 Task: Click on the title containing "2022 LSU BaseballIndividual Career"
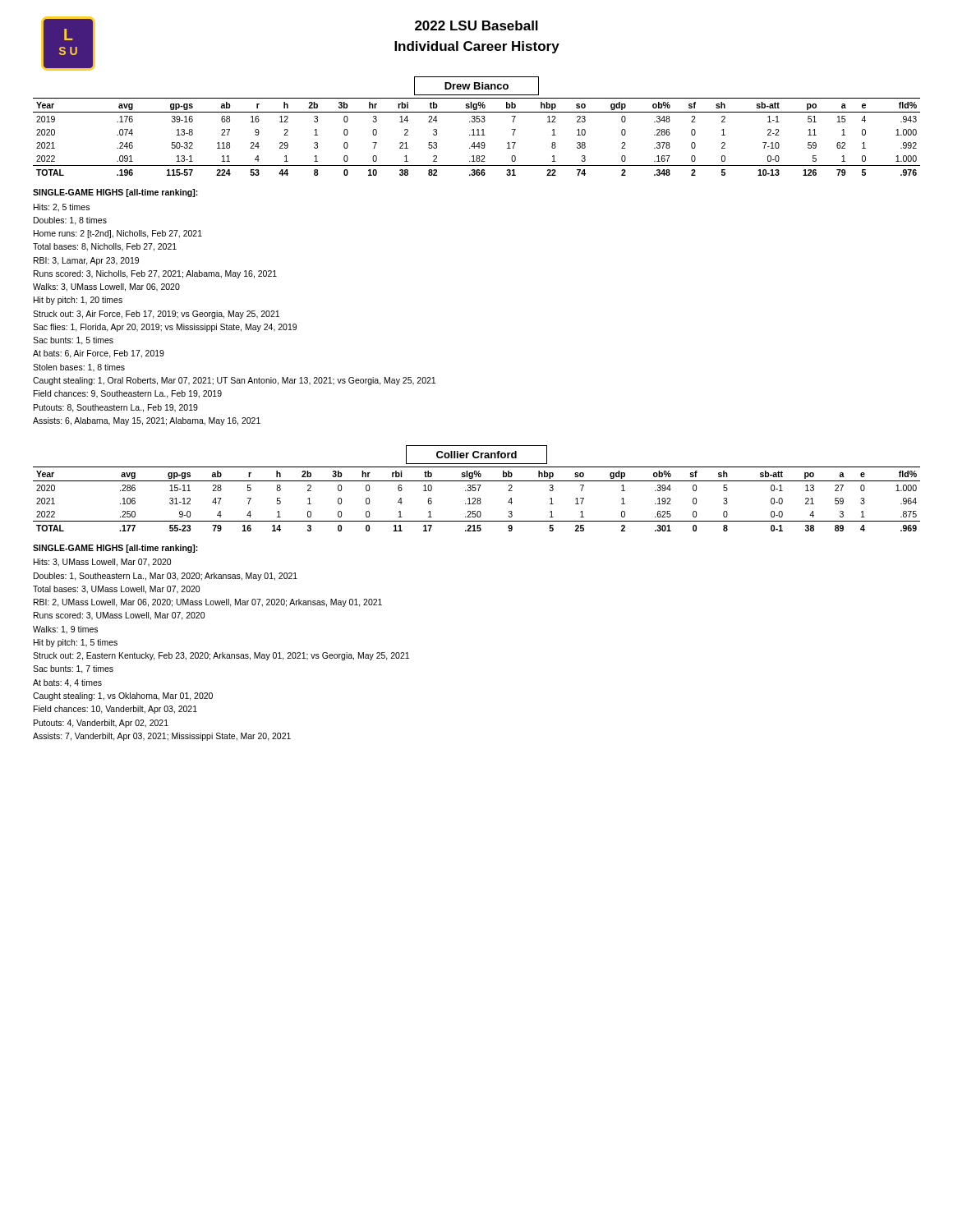pyautogui.click(x=476, y=37)
